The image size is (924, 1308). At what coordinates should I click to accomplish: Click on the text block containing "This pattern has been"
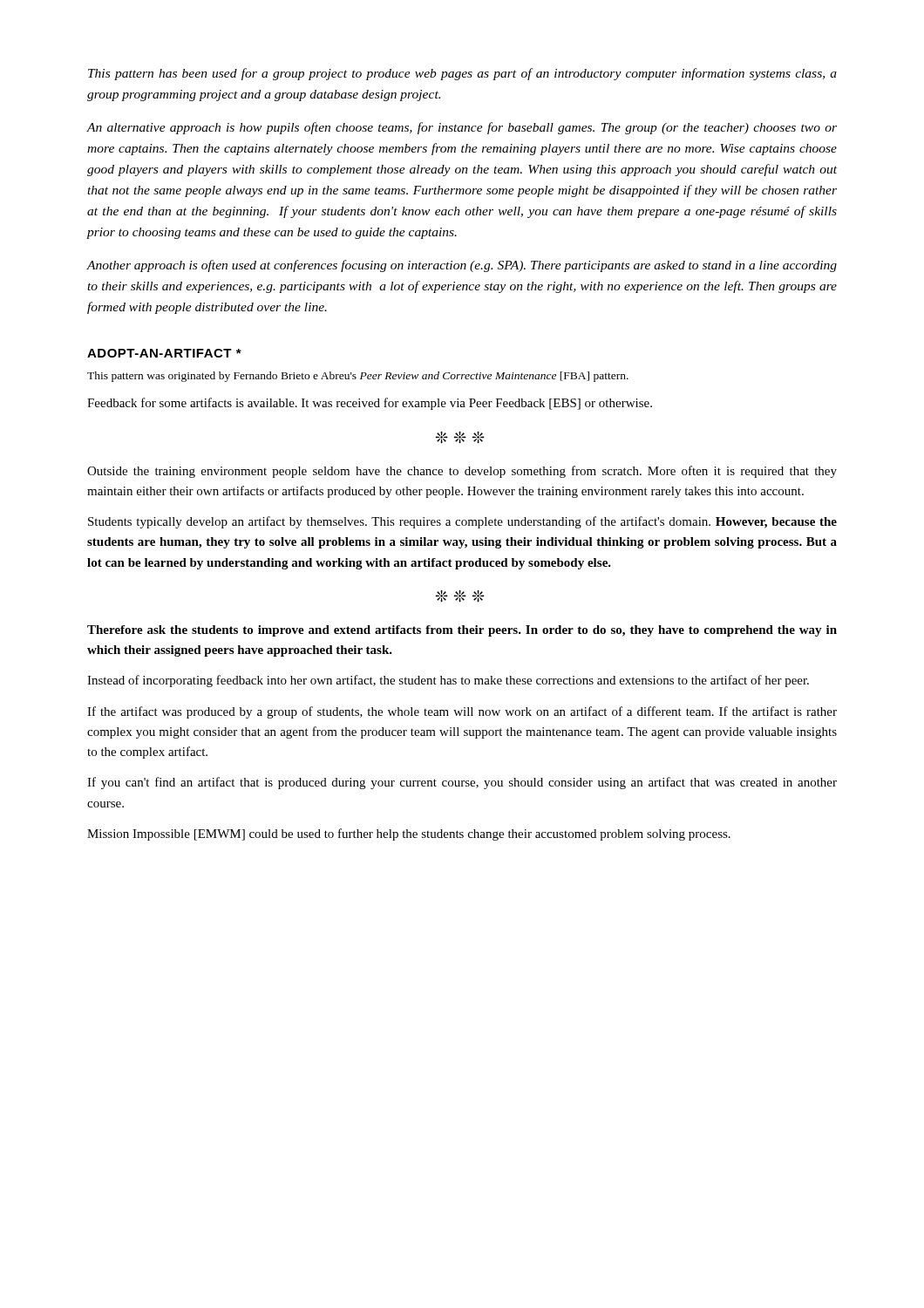462,83
